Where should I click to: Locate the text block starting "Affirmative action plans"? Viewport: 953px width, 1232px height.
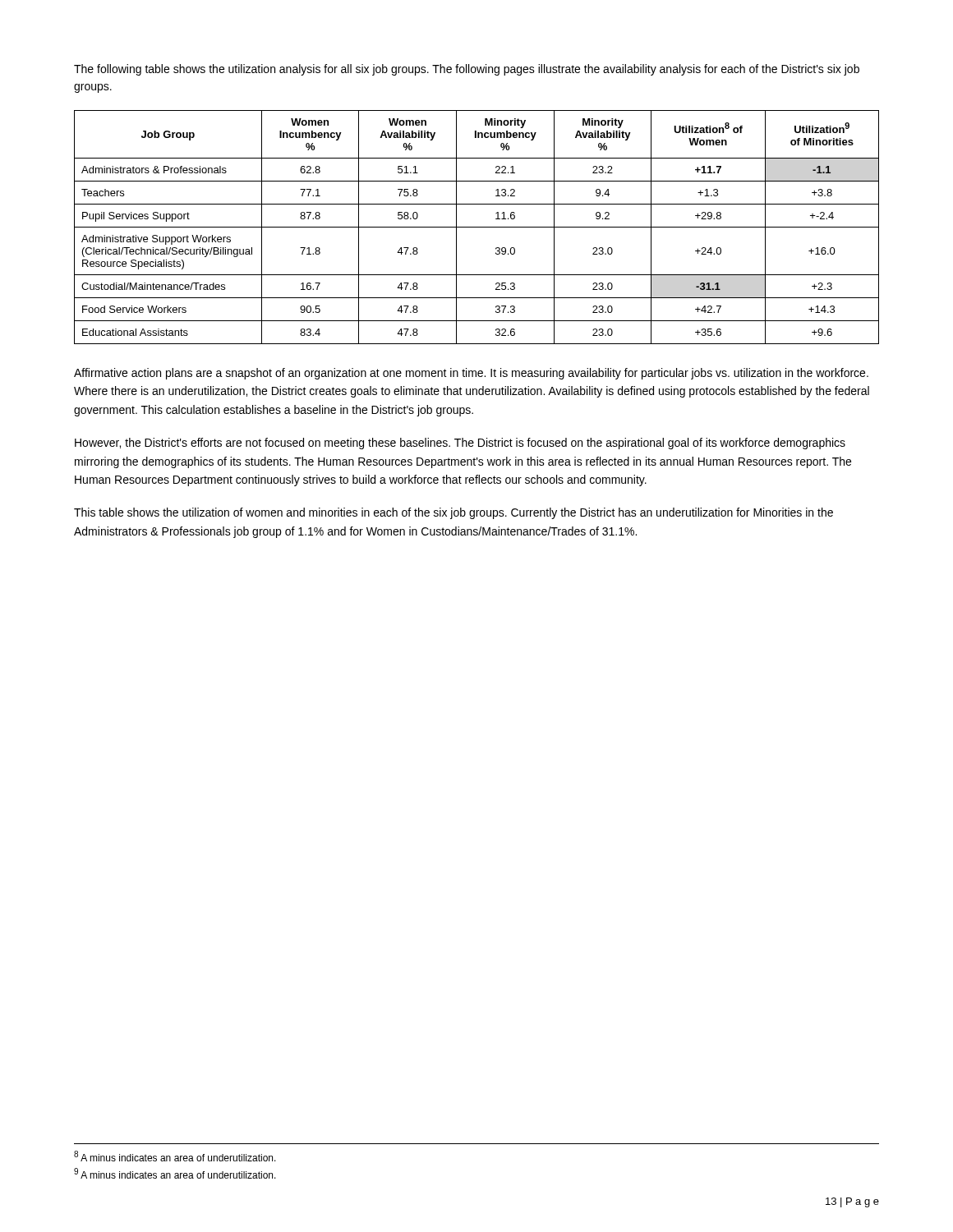(476, 391)
